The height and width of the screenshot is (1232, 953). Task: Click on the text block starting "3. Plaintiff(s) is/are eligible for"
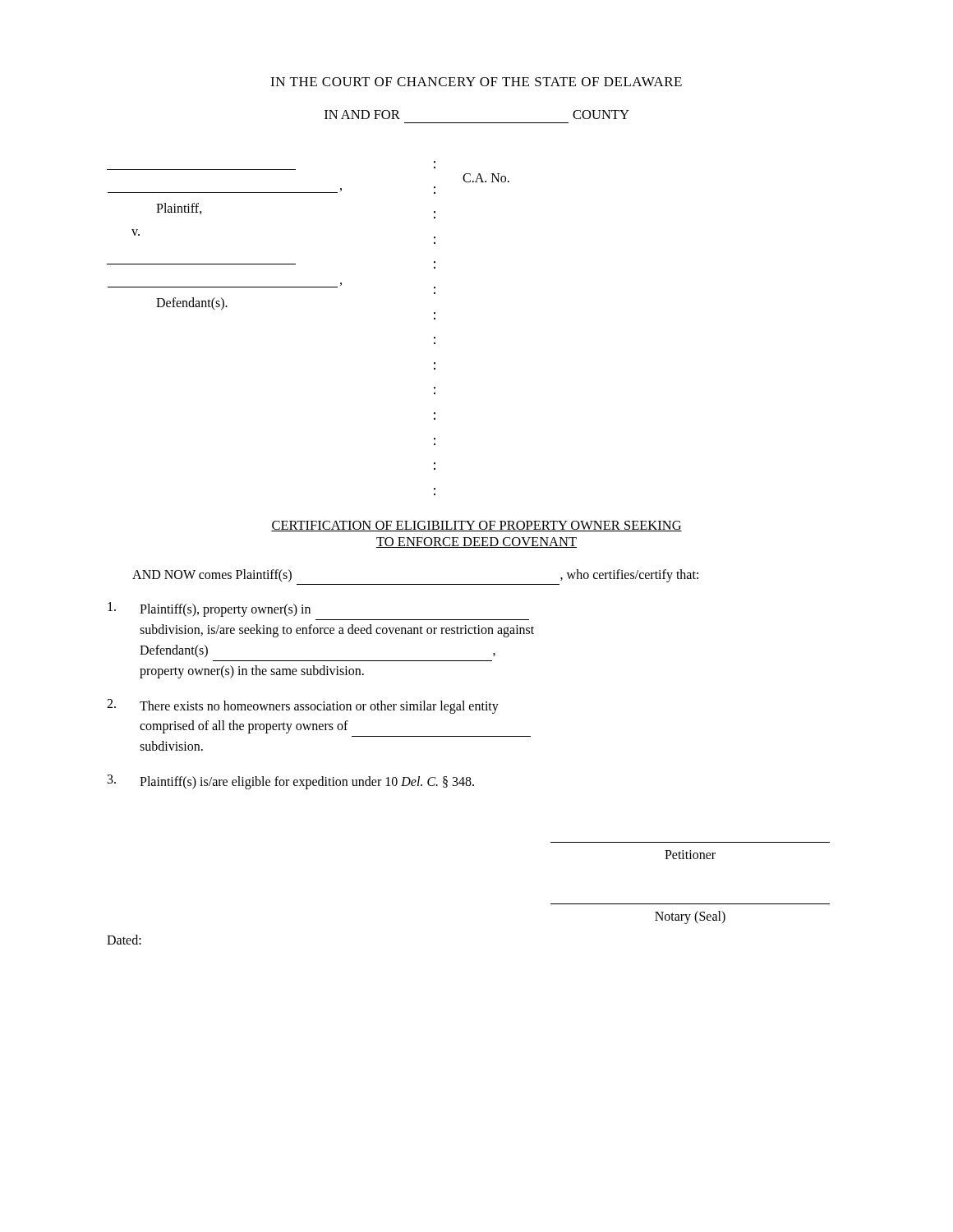[476, 782]
